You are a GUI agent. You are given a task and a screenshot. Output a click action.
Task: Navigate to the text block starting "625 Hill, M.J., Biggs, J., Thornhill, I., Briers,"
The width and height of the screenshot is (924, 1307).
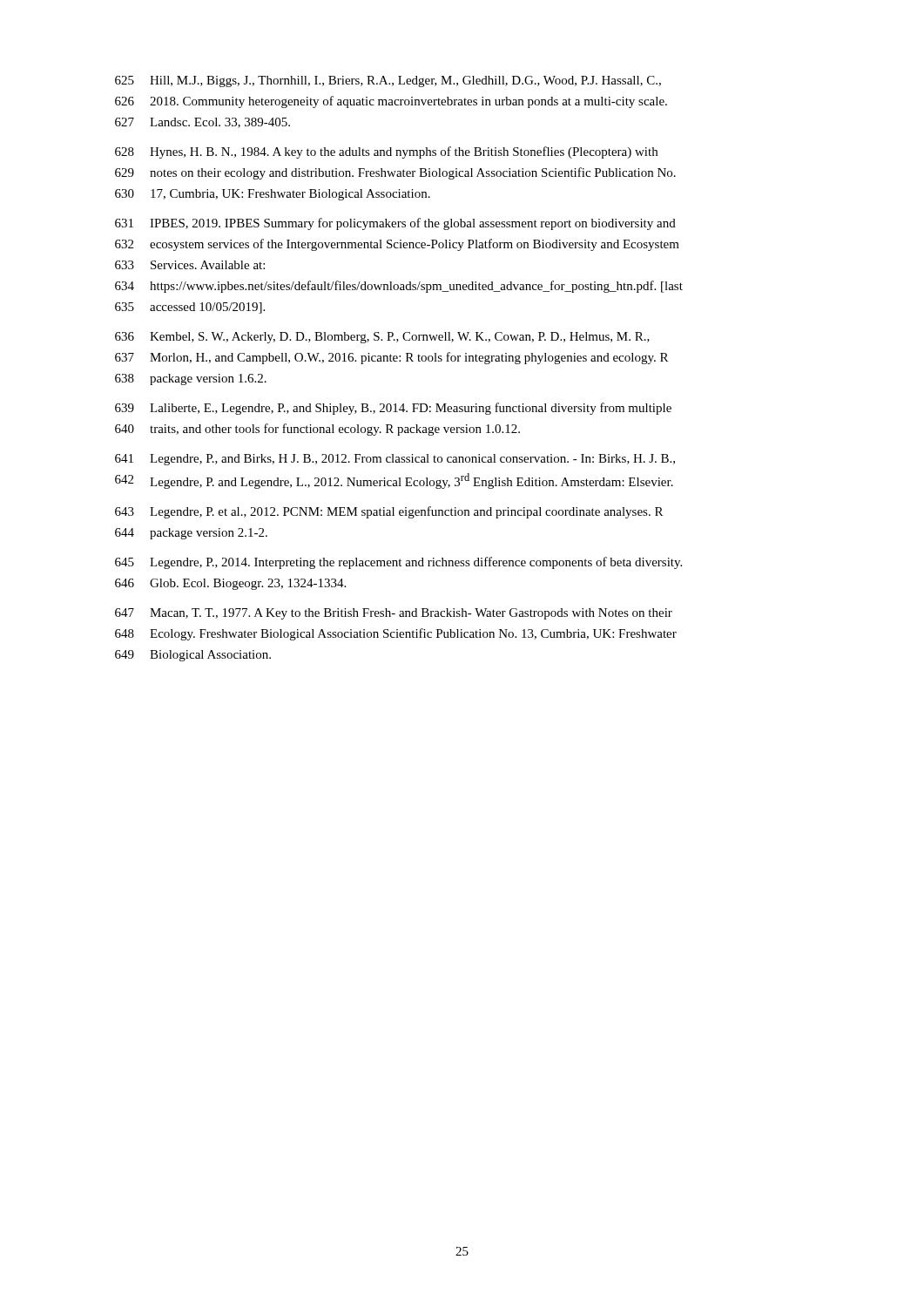click(x=462, y=101)
